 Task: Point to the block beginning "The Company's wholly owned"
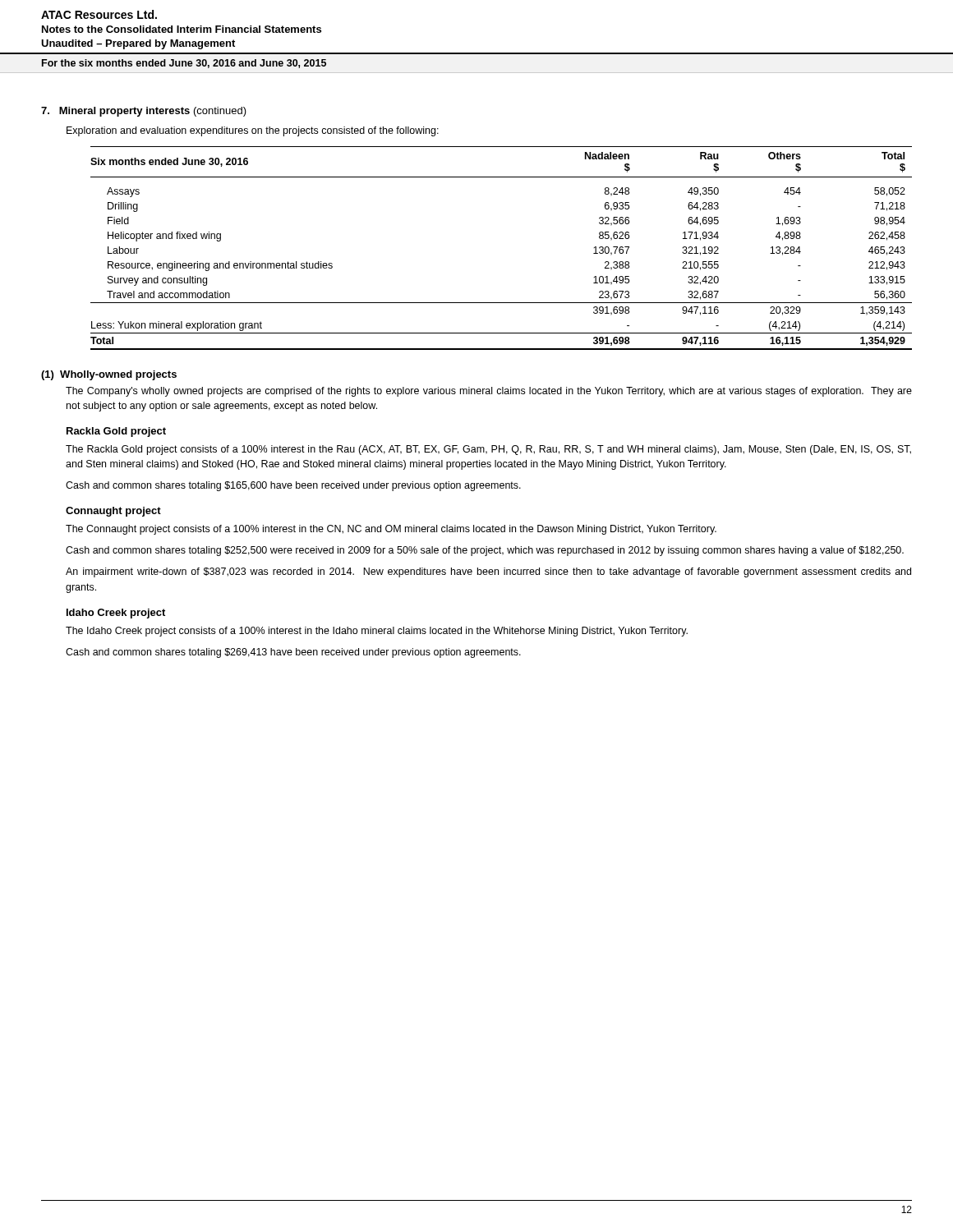pyautogui.click(x=489, y=398)
